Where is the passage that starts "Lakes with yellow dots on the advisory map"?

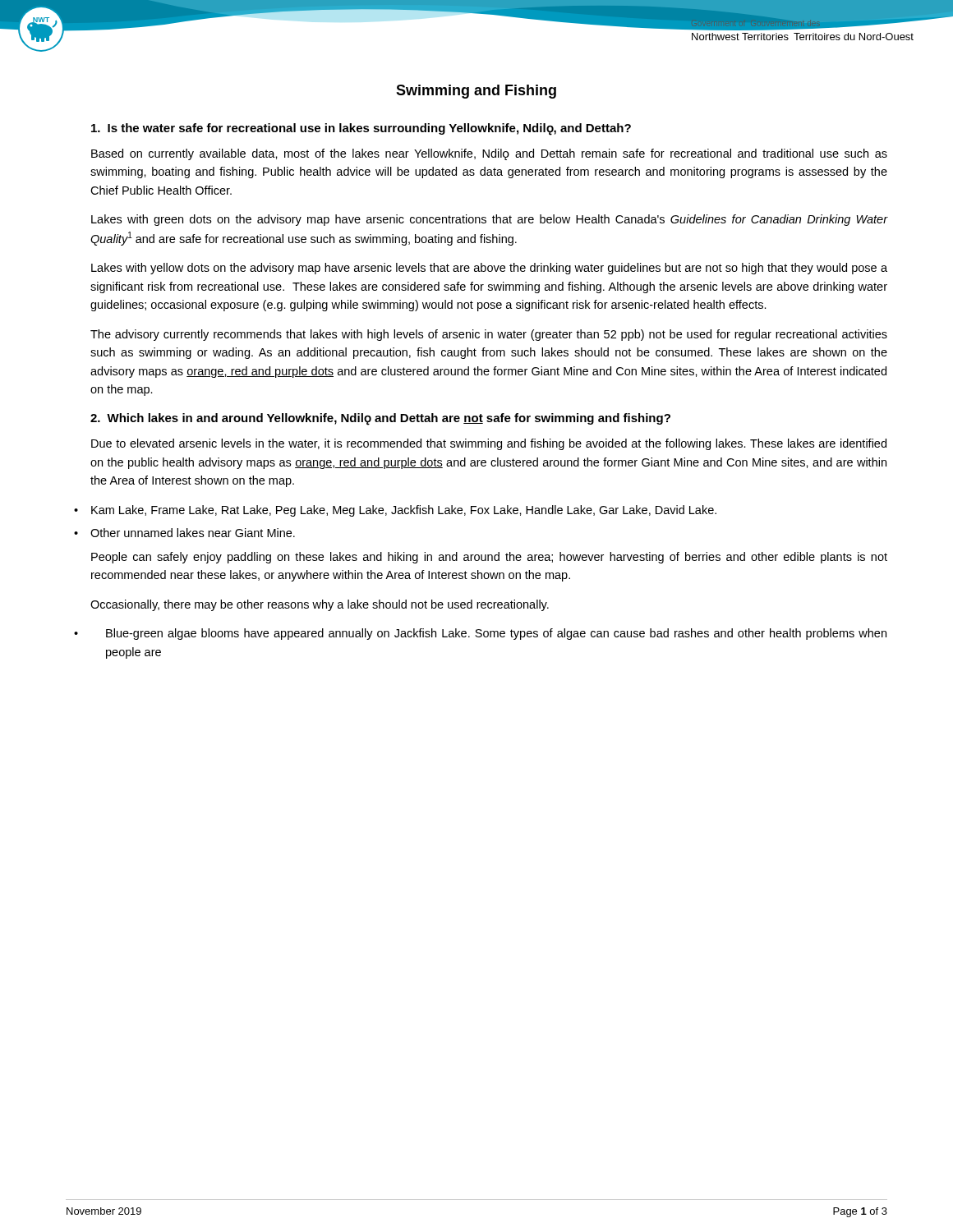point(476,287)
